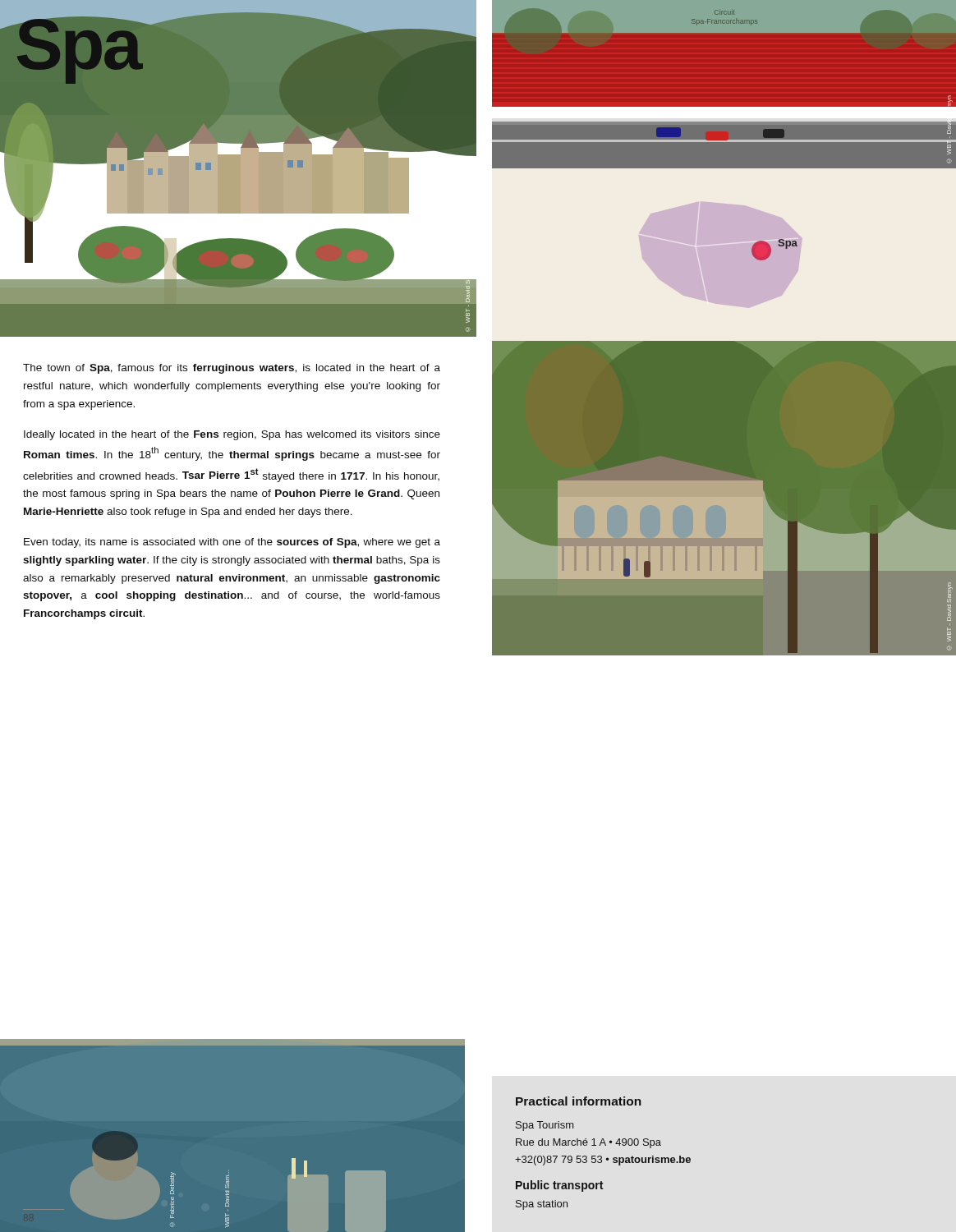Find the title
The image size is (956, 1232).
tap(77, 44)
